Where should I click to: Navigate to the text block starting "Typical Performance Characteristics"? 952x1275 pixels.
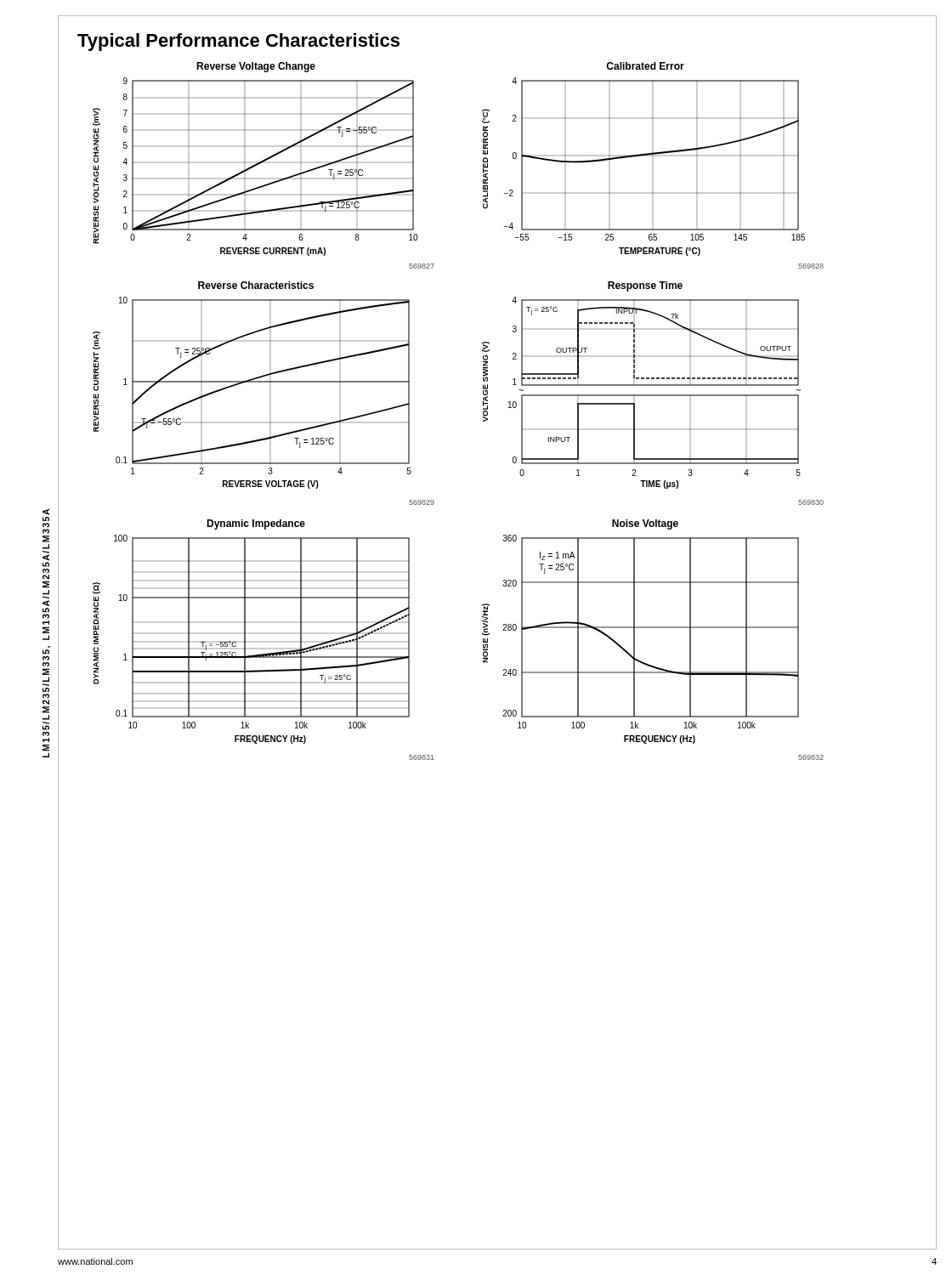click(239, 40)
